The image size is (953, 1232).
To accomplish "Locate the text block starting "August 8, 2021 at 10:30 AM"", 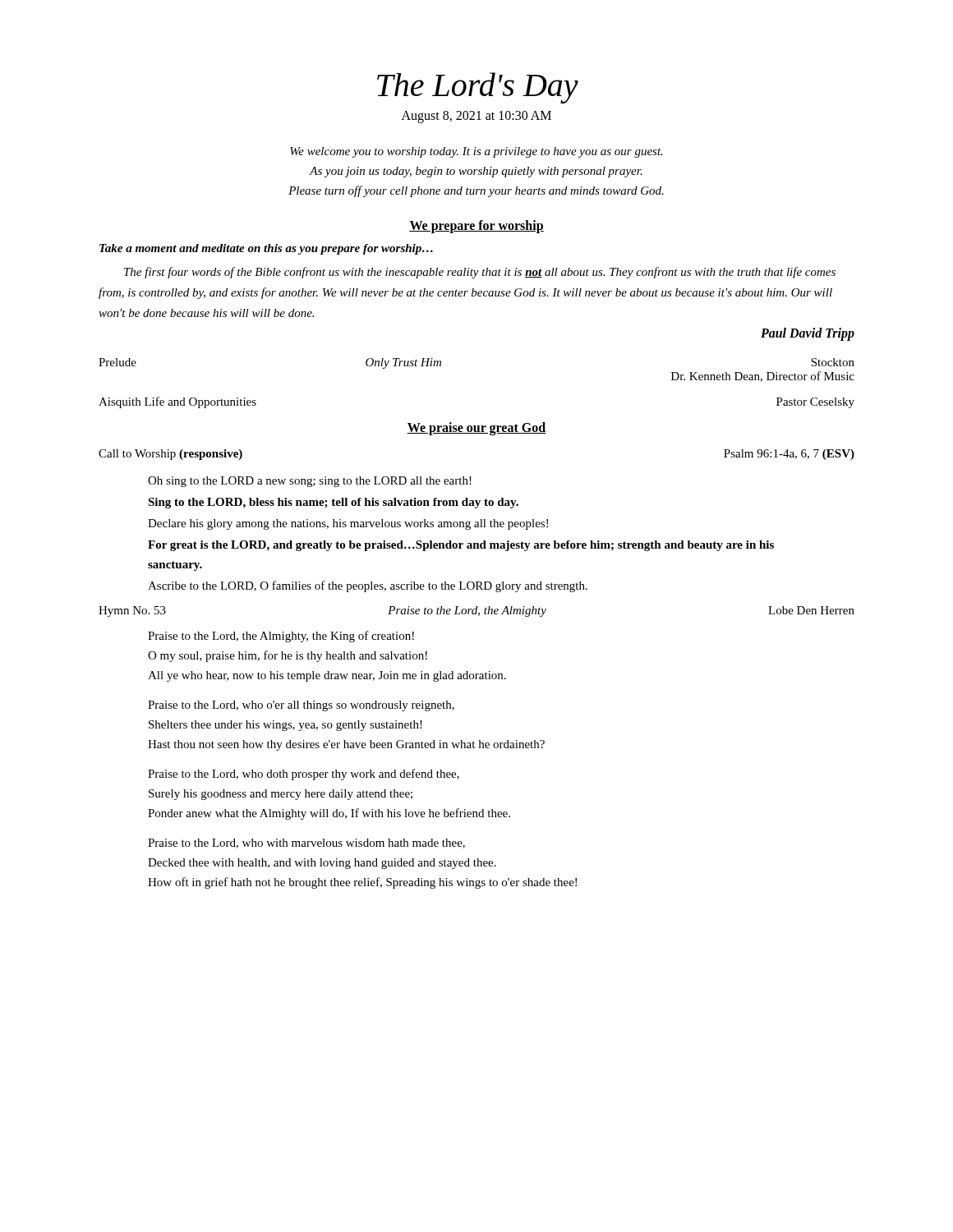I will coord(476,115).
